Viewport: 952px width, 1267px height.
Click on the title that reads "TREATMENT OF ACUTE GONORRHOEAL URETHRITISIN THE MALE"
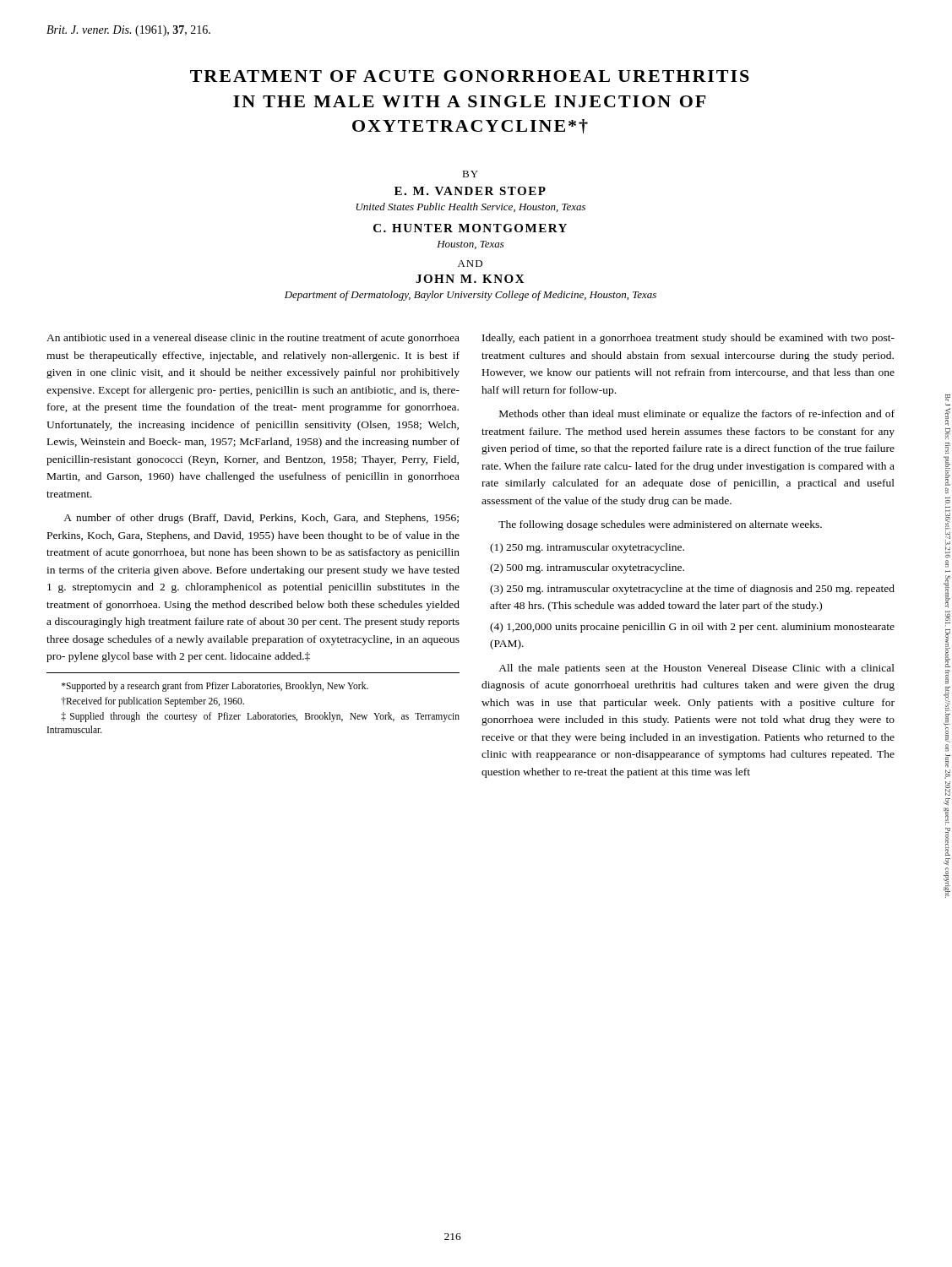tap(471, 101)
